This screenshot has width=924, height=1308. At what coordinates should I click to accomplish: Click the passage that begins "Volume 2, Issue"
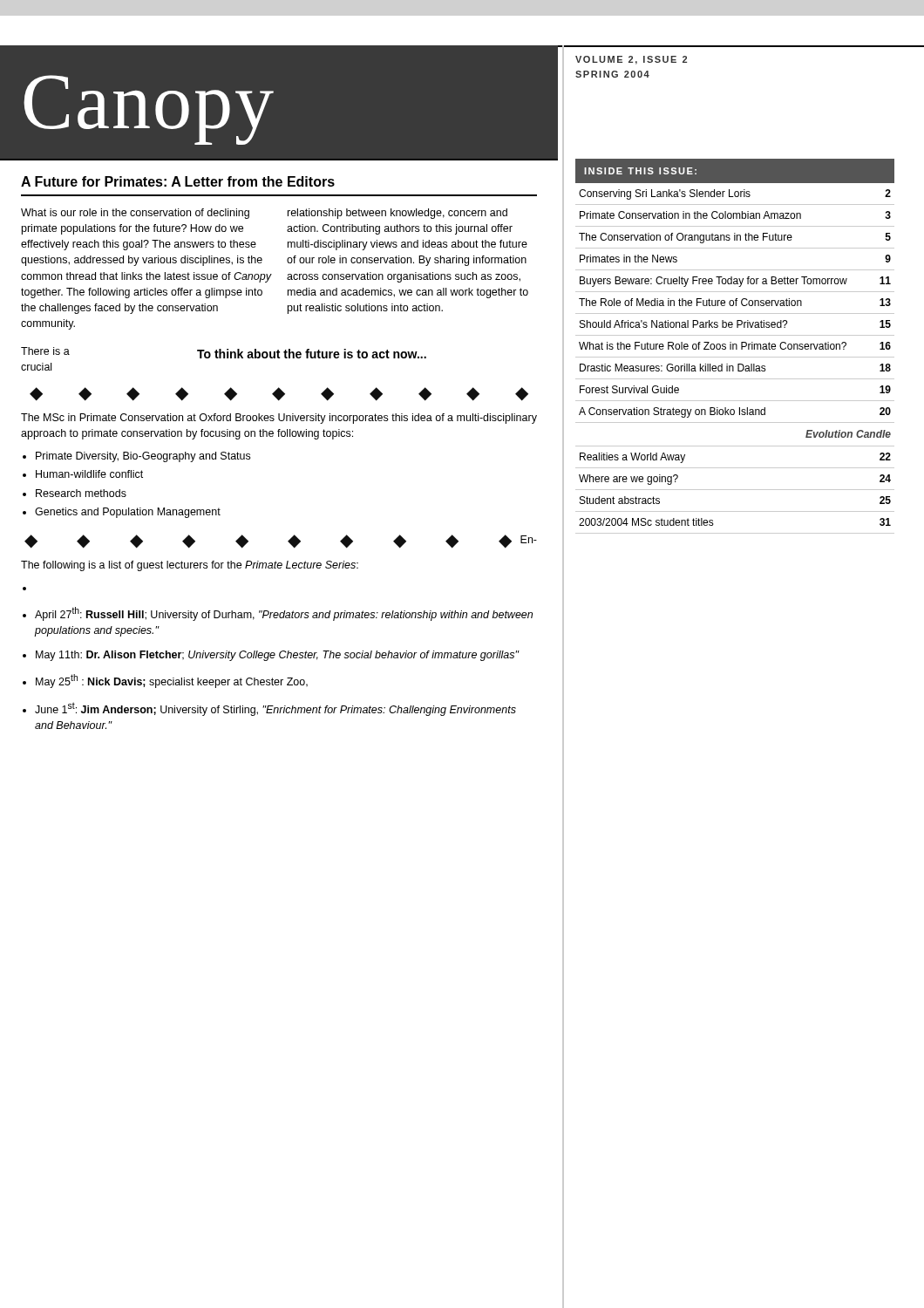point(631,60)
